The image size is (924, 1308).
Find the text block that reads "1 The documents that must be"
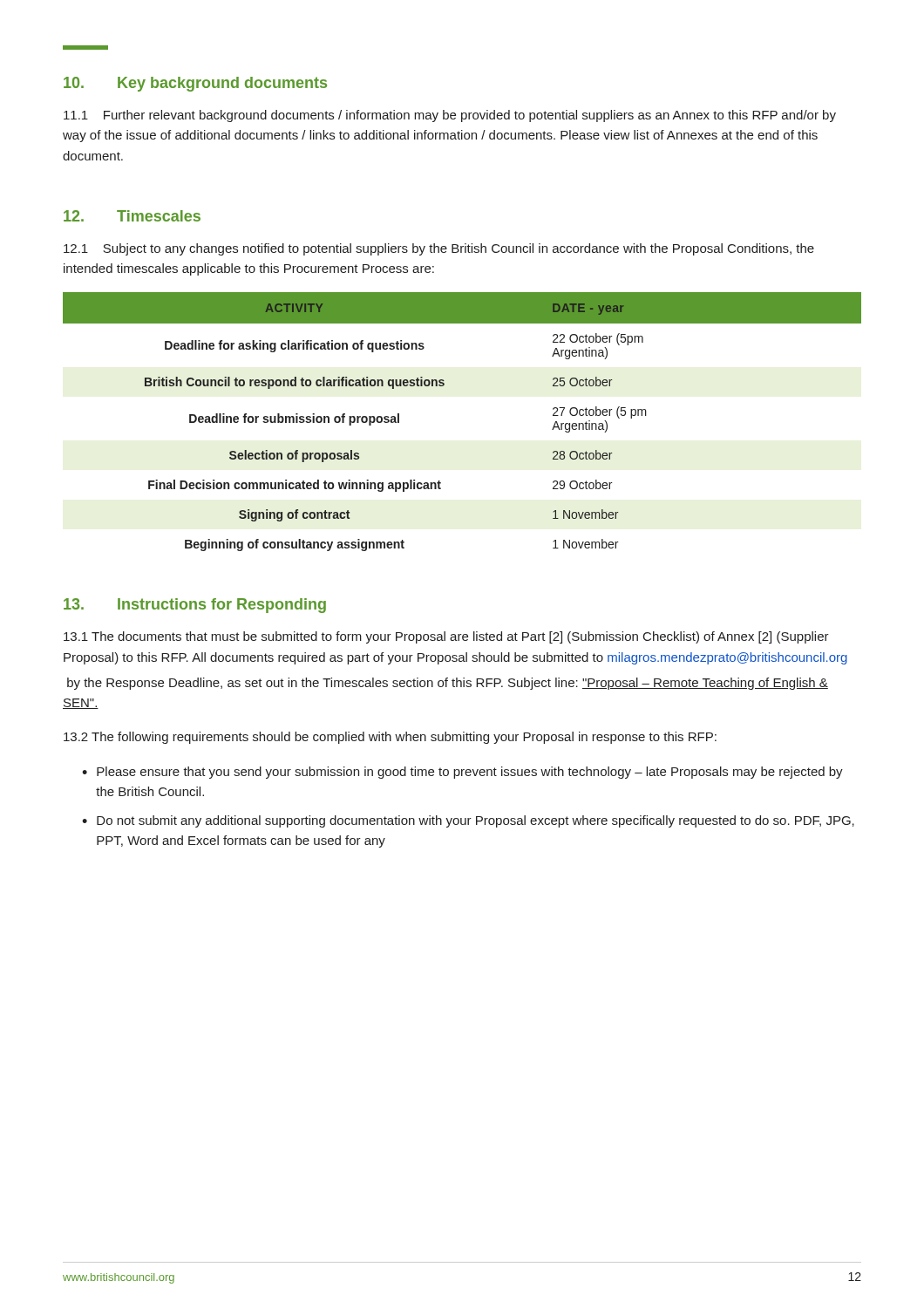coord(455,646)
